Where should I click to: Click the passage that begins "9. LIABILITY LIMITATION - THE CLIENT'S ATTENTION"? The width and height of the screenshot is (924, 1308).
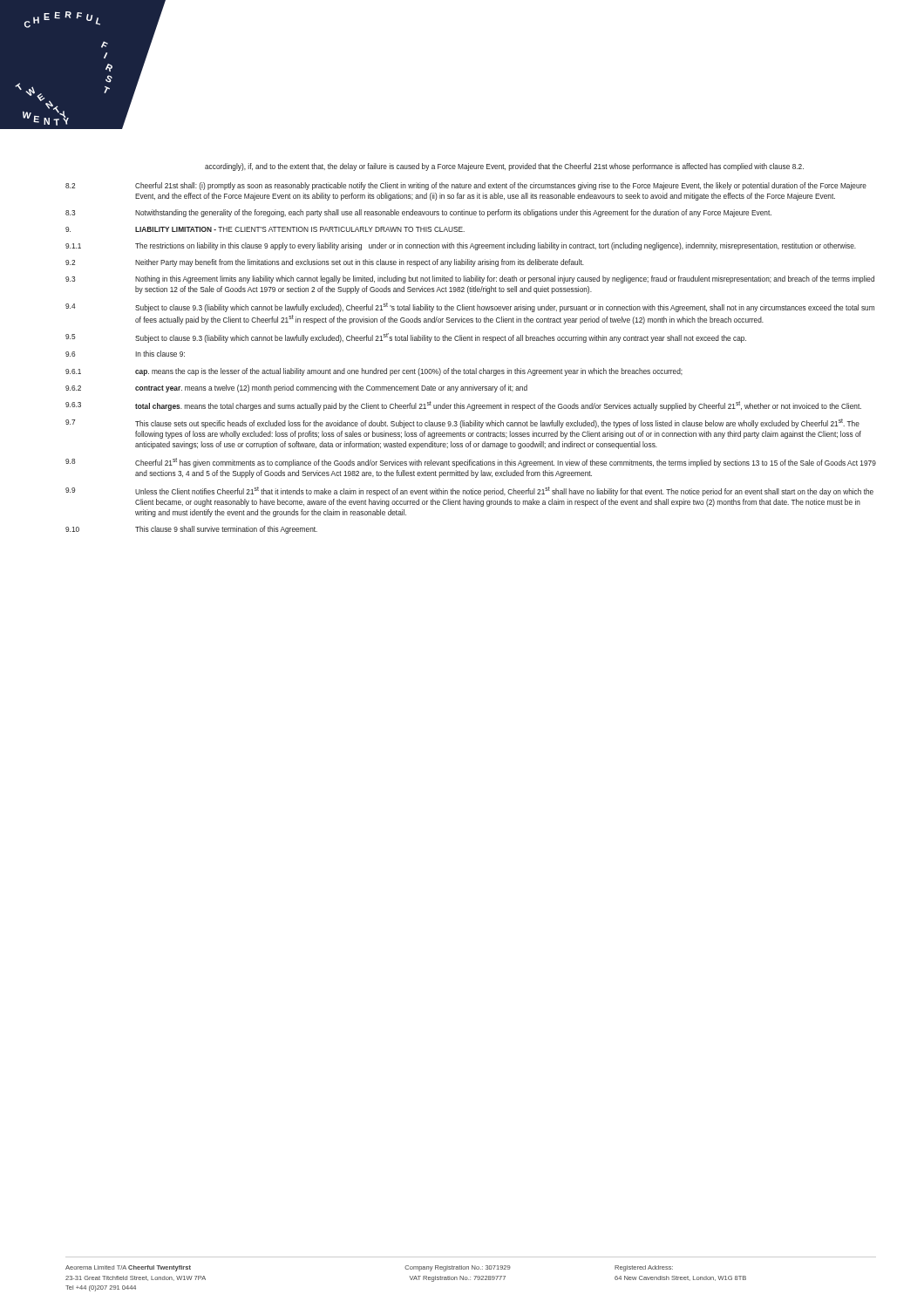[471, 229]
